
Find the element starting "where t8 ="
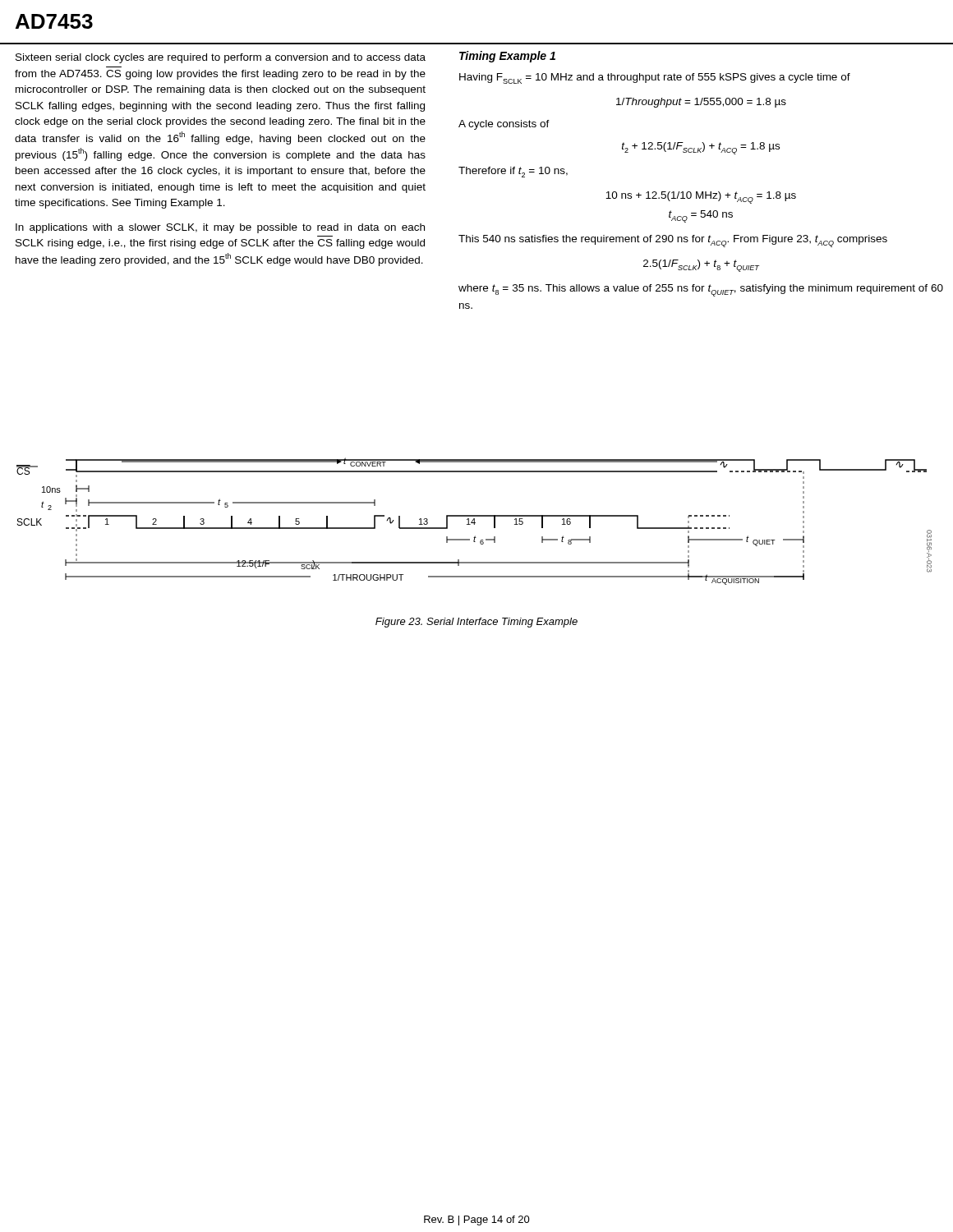(x=701, y=297)
